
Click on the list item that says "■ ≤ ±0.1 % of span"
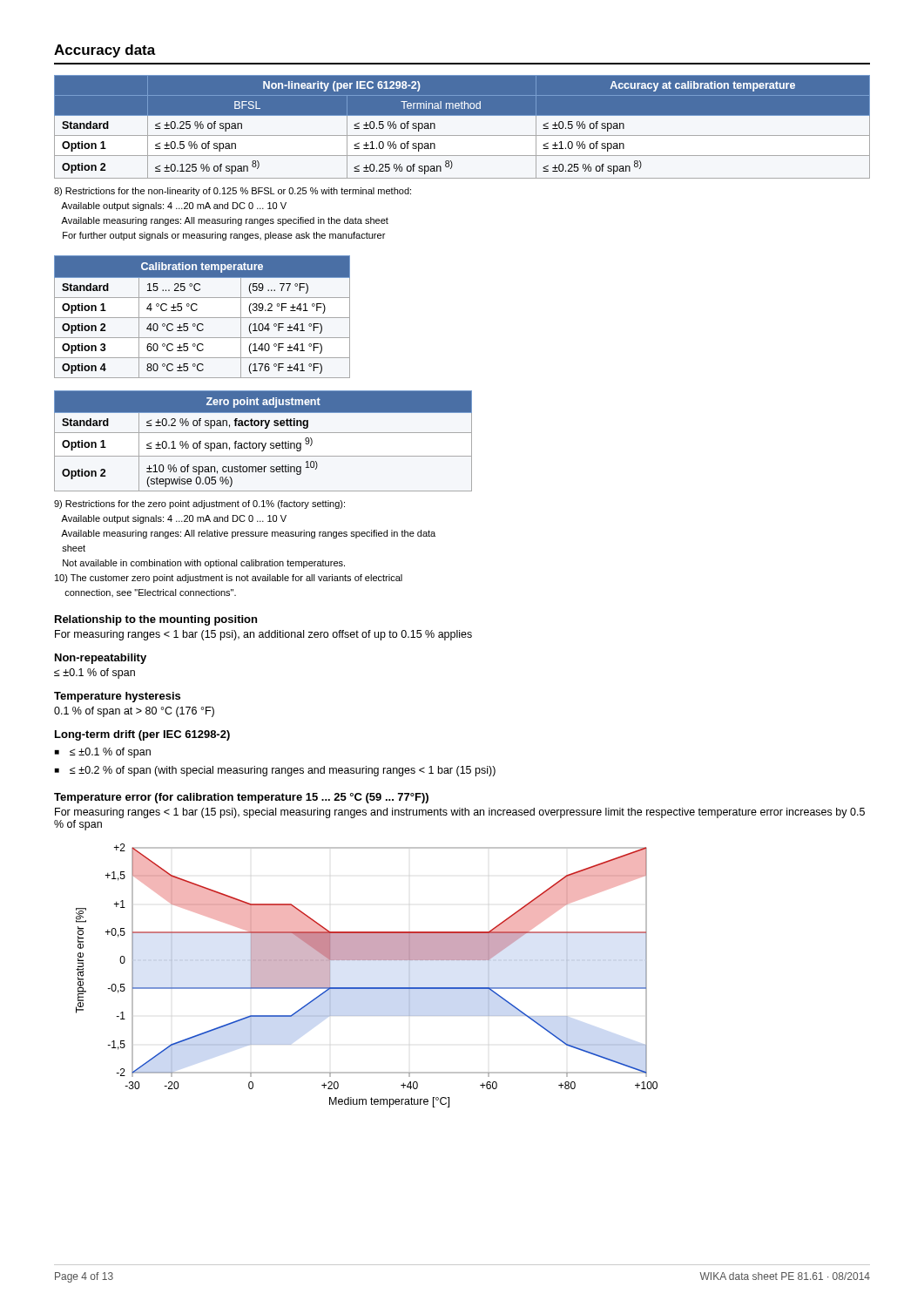103,752
